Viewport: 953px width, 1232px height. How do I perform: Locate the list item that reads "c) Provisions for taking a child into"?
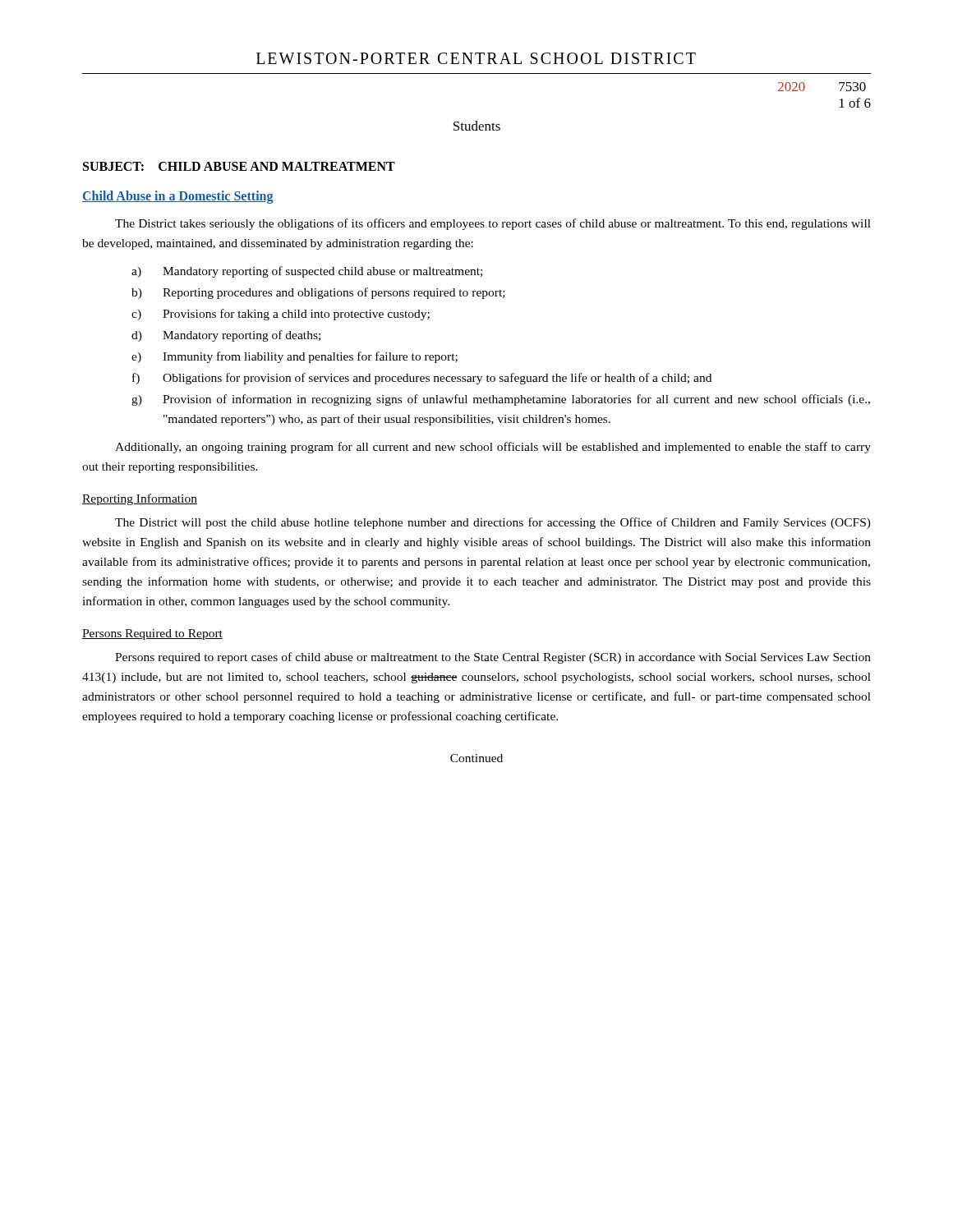[x=281, y=315]
